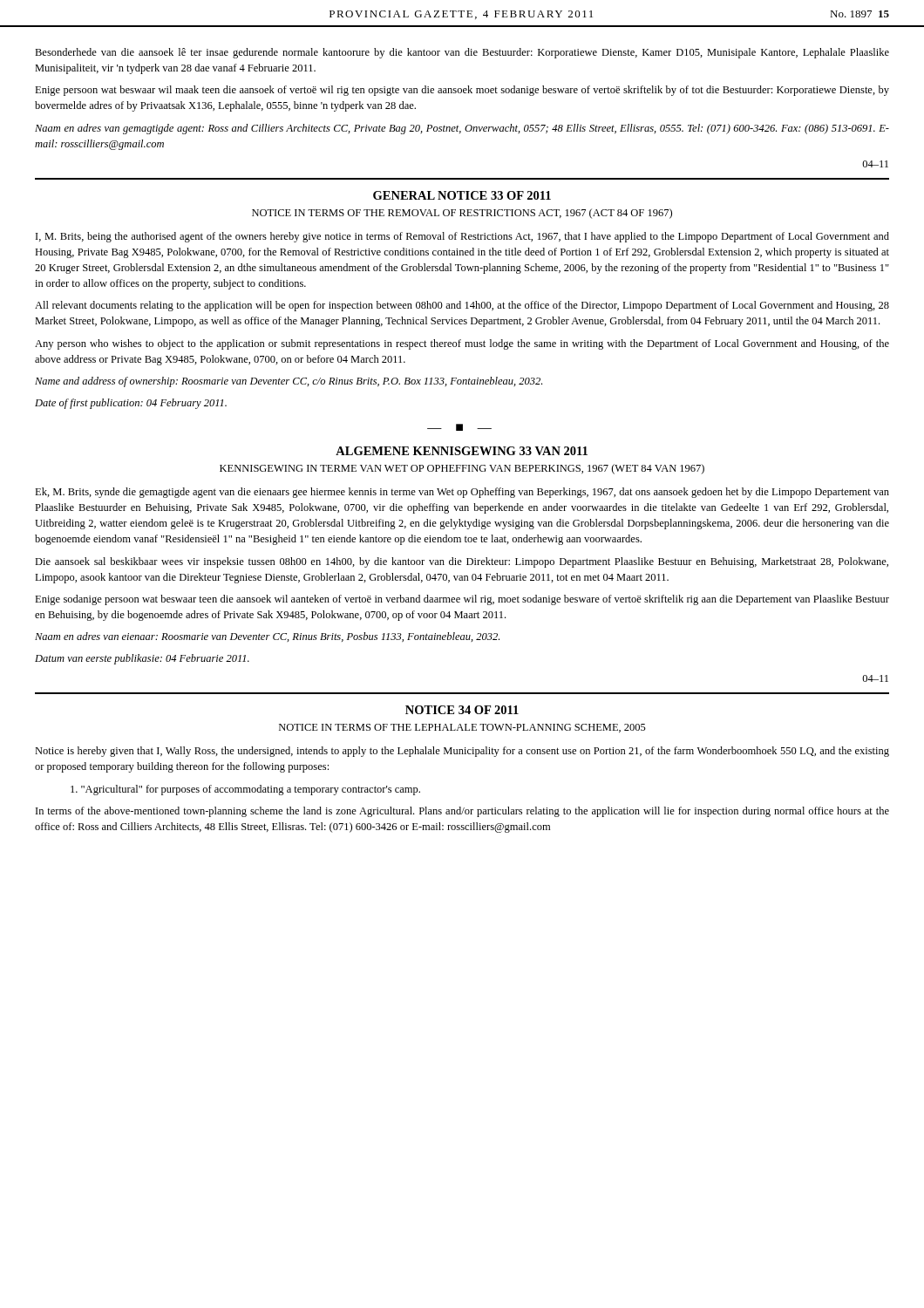The image size is (924, 1308).
Task: Click where it says "GENERAL NOTICE 33 OF 2011"
Action: (462, 195)
